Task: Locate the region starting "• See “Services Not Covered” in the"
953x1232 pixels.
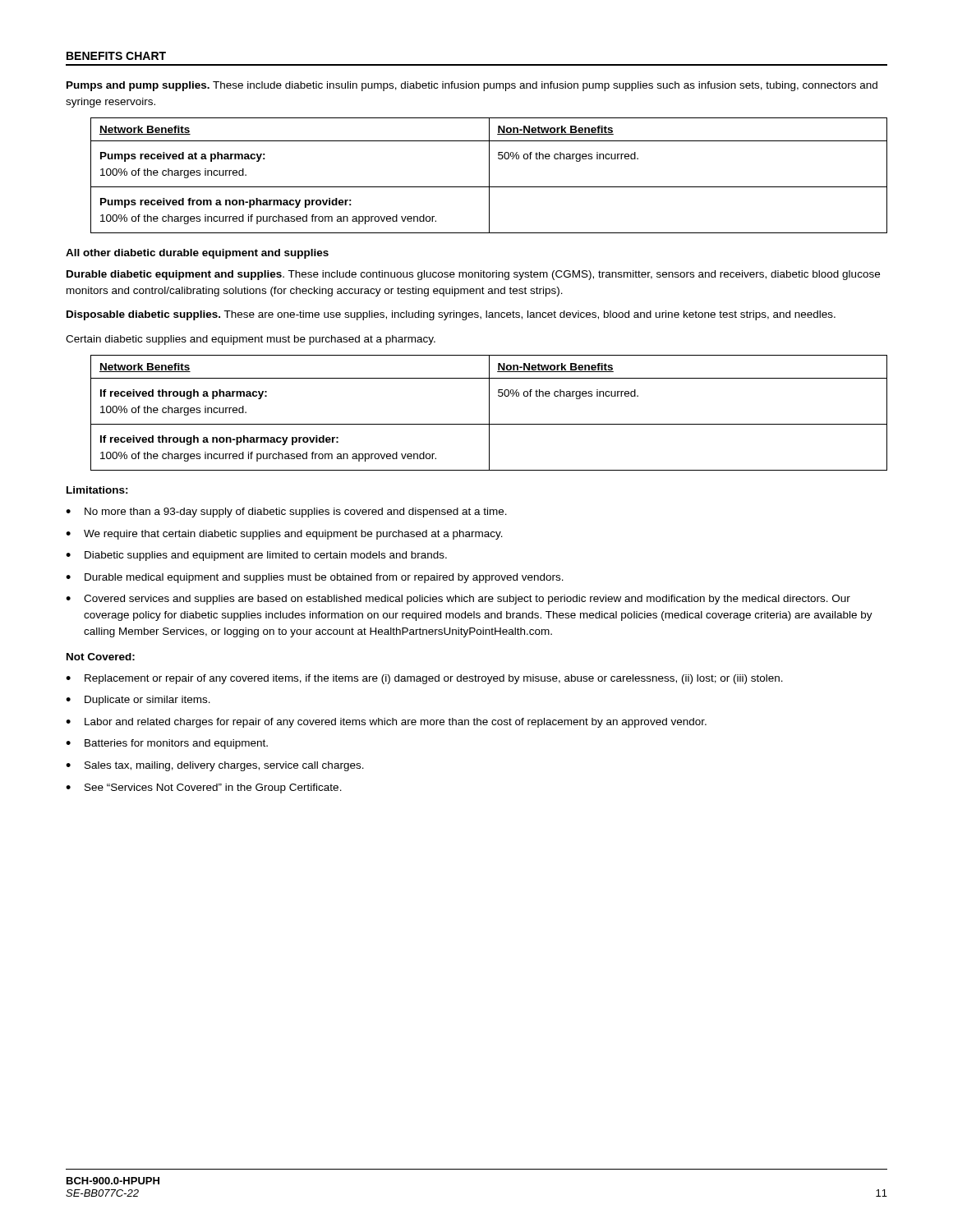Action: coord(204,788)
